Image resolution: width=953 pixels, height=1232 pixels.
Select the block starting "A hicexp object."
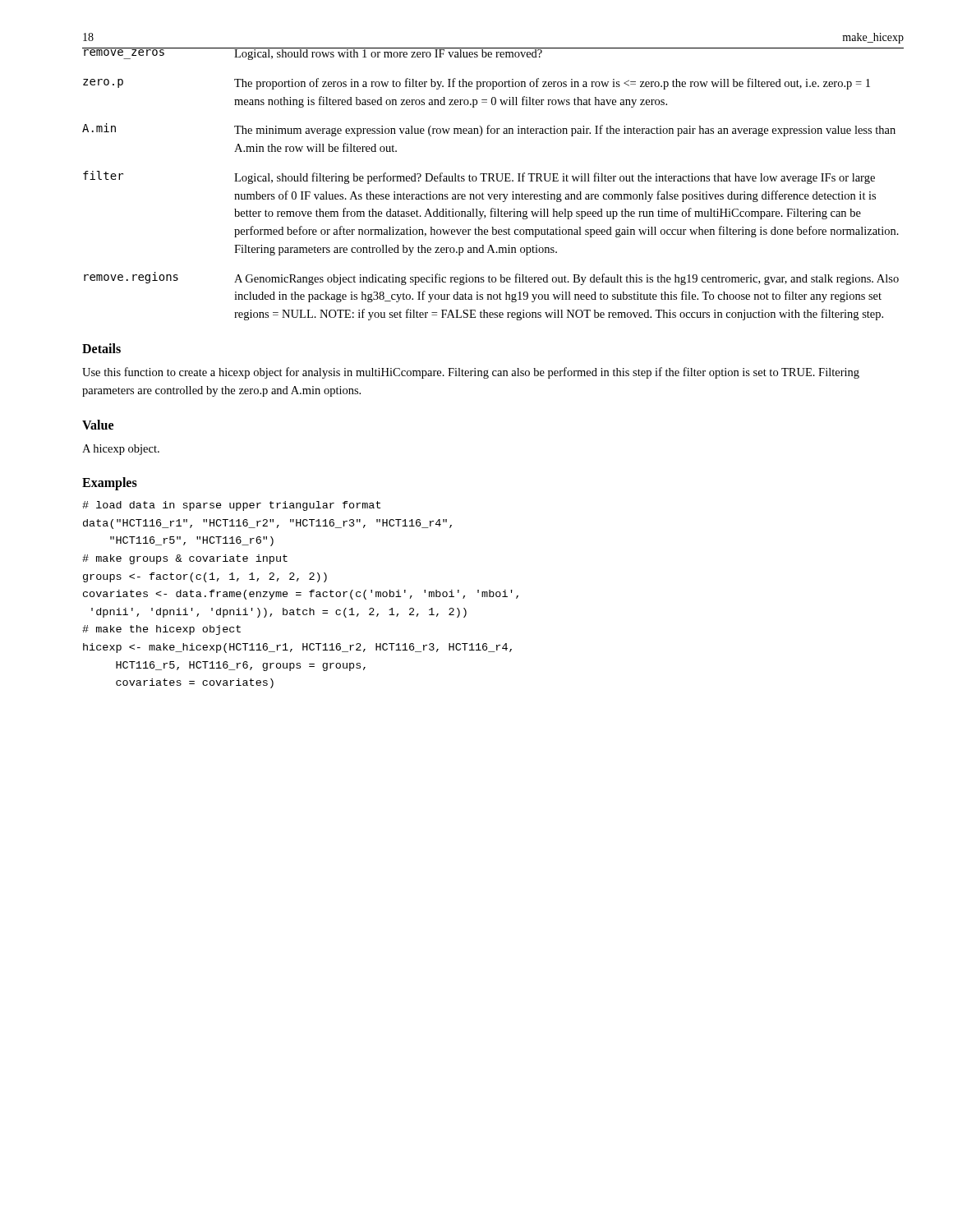(x=121, y=448)
